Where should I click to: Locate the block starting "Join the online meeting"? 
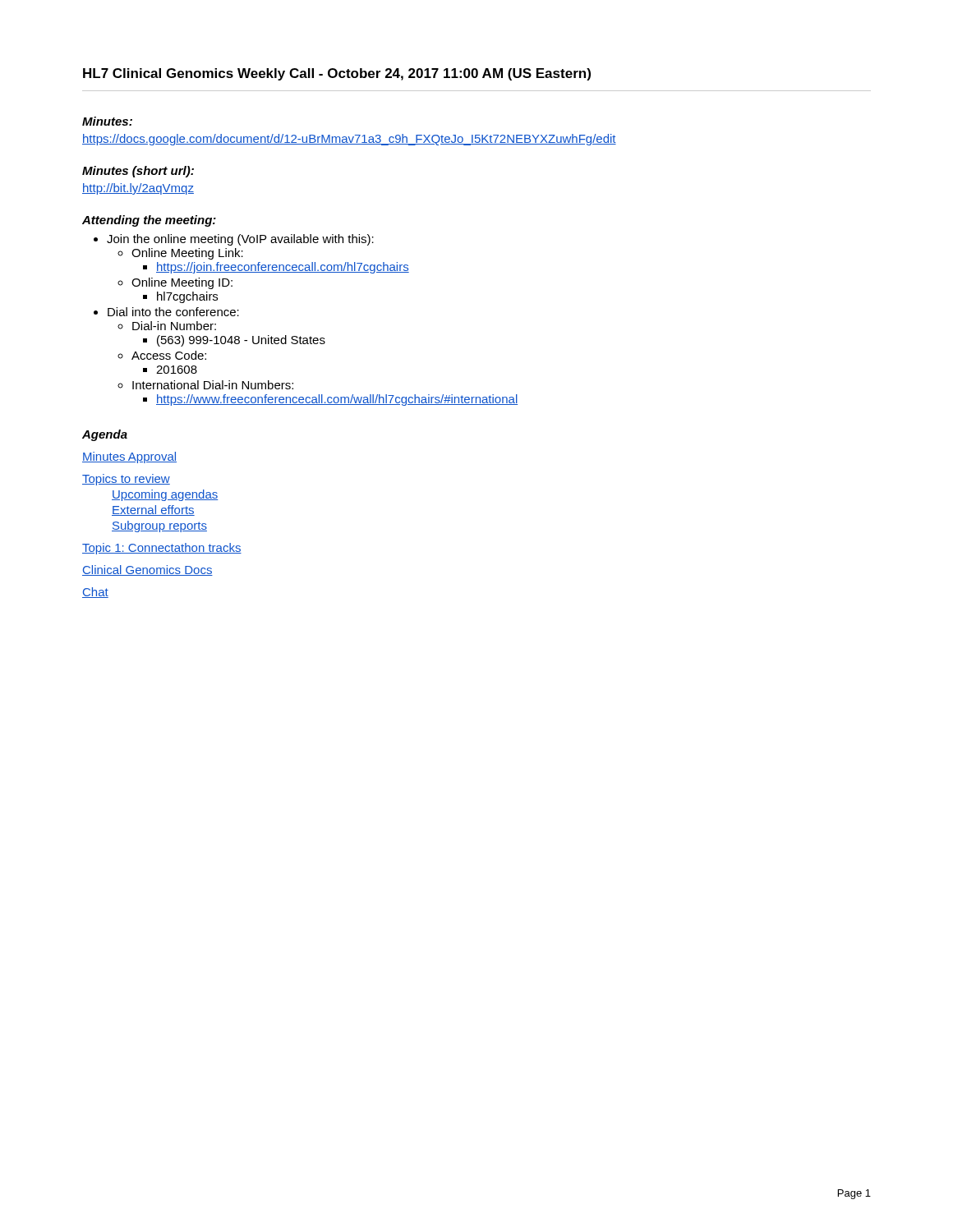coord(240,240)
